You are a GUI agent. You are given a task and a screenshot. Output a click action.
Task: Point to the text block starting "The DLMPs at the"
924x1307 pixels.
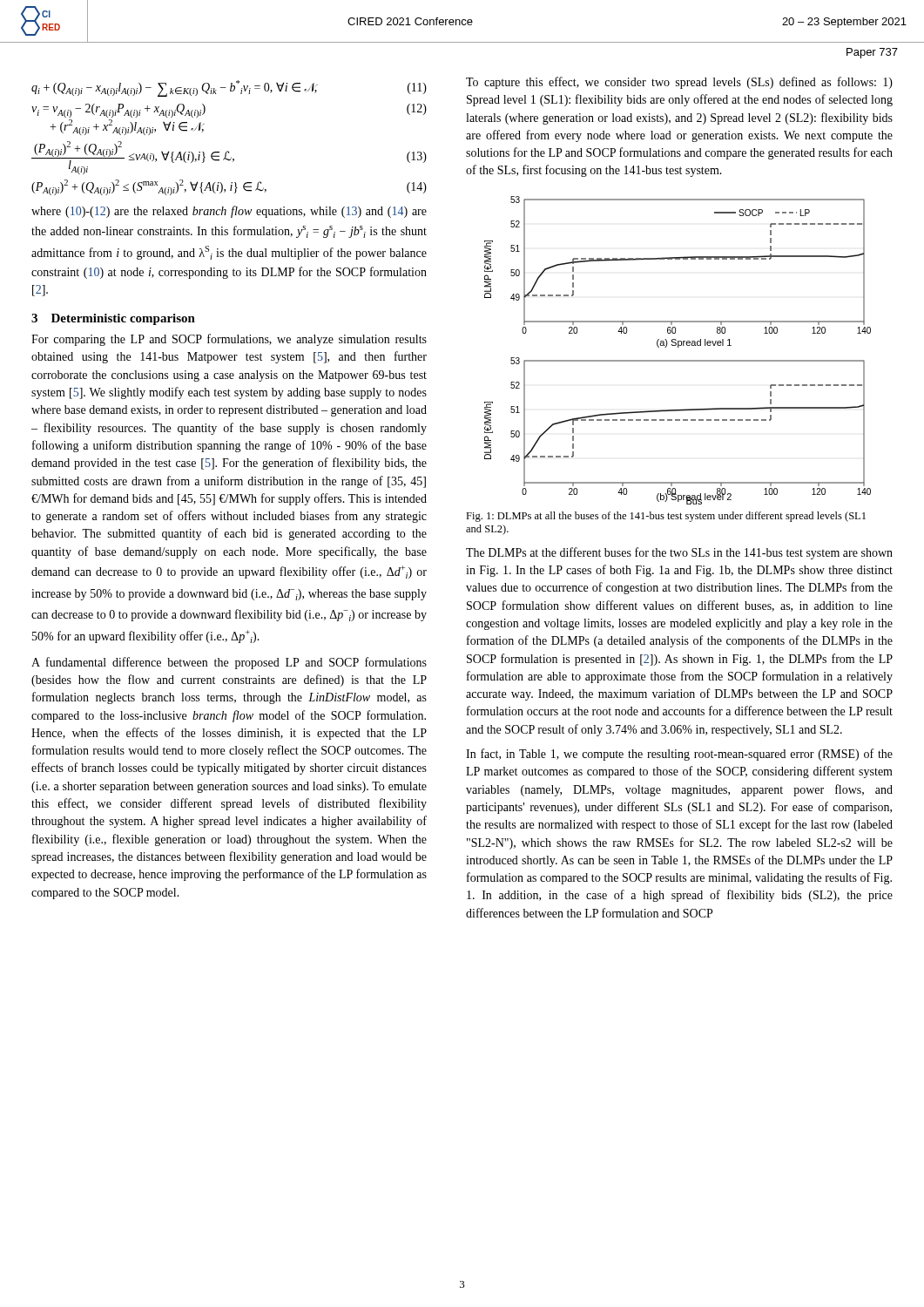pyautogui.click(x=679, y=641)
